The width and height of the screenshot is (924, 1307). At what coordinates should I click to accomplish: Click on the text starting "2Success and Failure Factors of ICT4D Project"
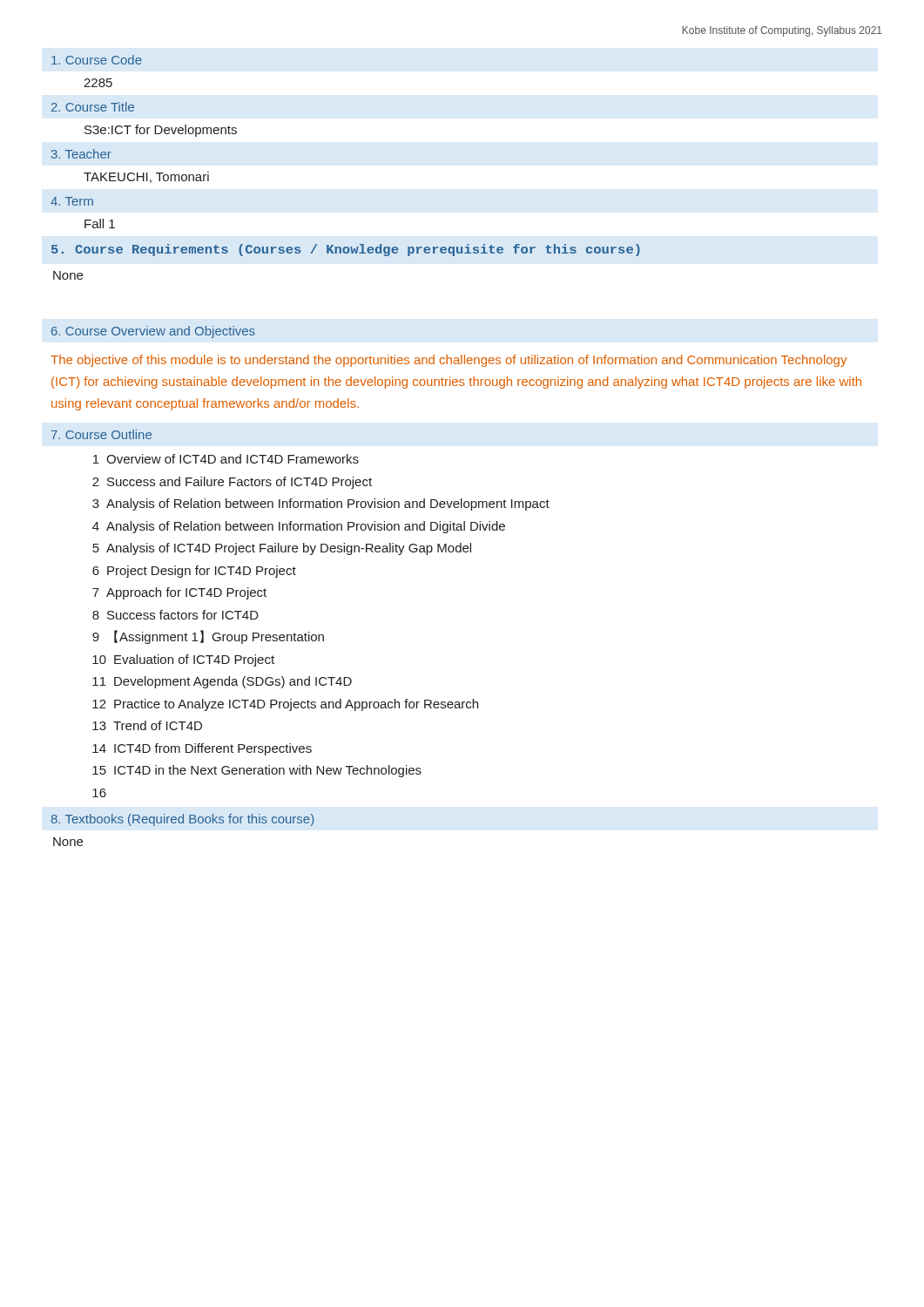pos(220,481)
